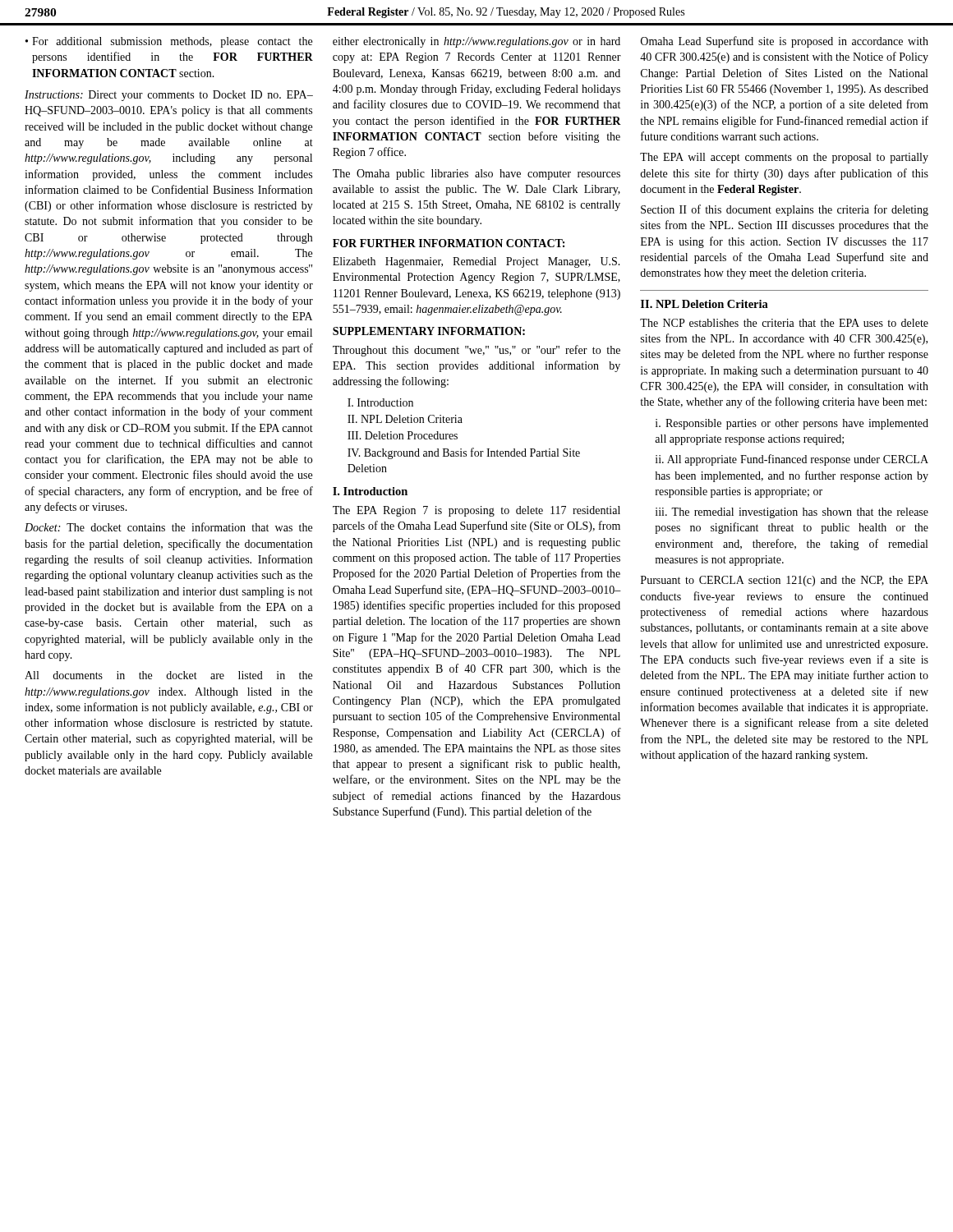Find the passage starting "The EPA will accept comments on the proposal"
The width and height of the screenshot is (953, 1232).
click(x=784, y=173)
